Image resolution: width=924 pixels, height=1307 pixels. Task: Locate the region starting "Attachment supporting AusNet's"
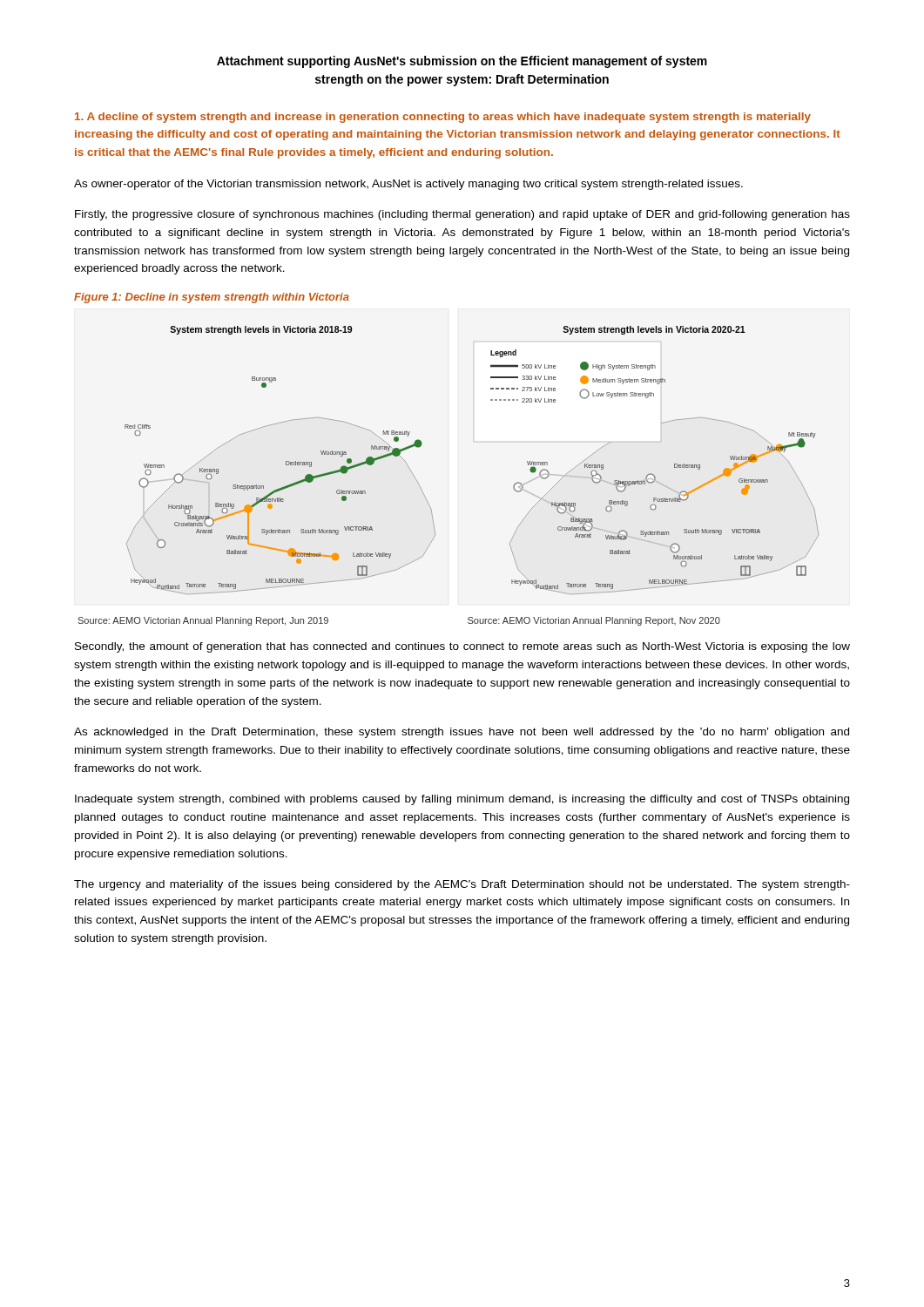(x=462, y=70)
